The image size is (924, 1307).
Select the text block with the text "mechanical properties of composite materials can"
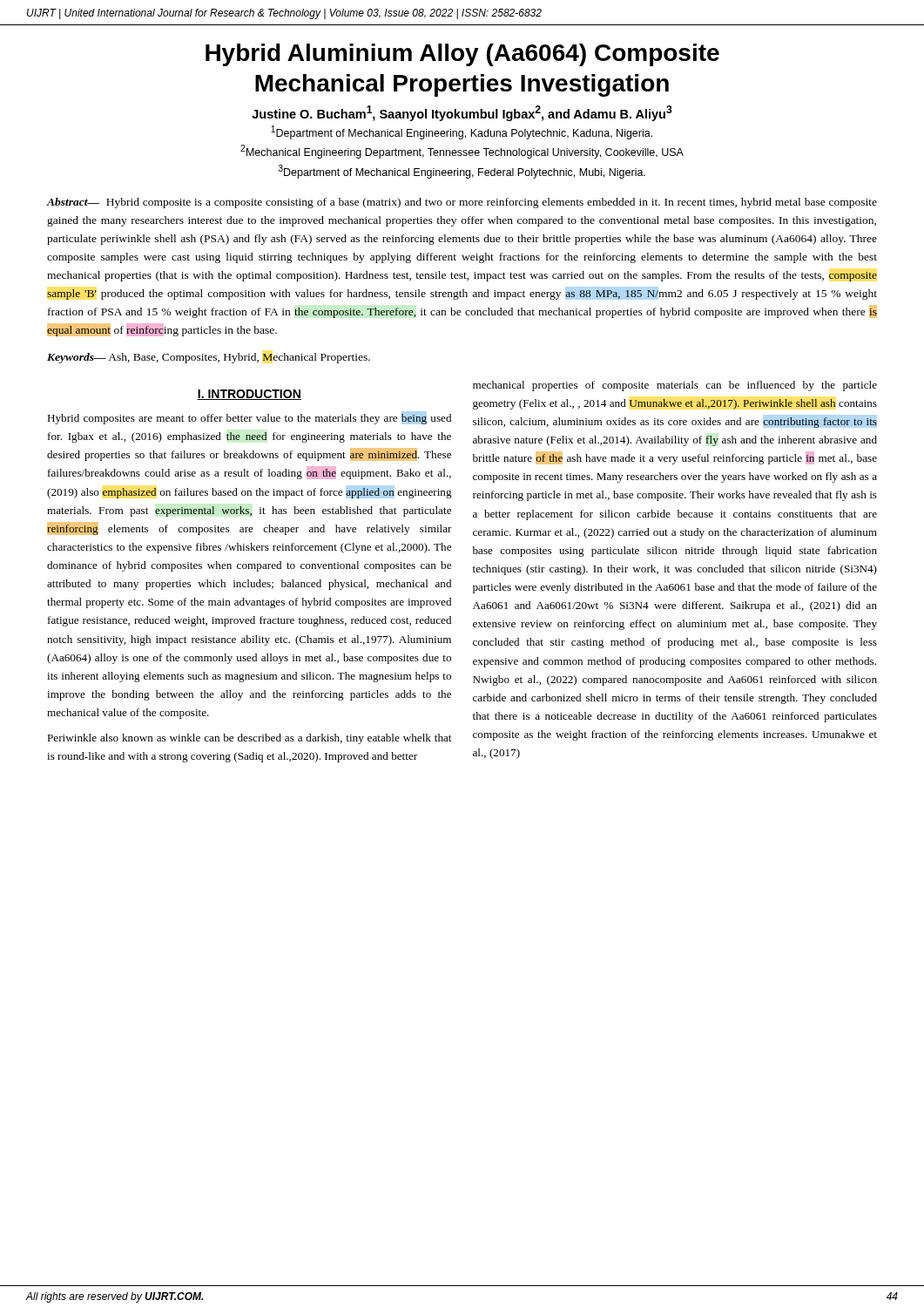click(675, 569)
